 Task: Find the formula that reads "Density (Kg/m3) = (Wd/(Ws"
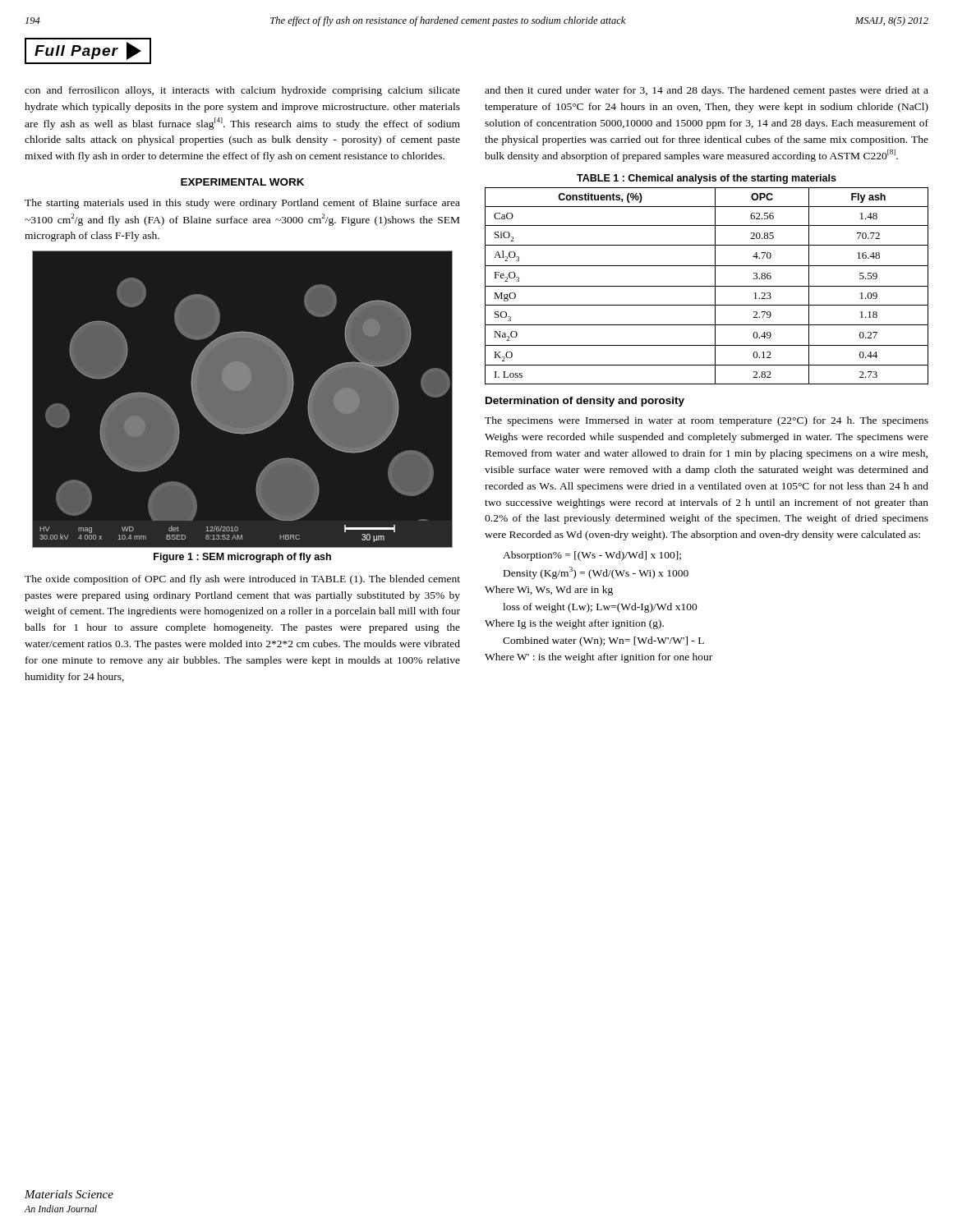(596, 572)
